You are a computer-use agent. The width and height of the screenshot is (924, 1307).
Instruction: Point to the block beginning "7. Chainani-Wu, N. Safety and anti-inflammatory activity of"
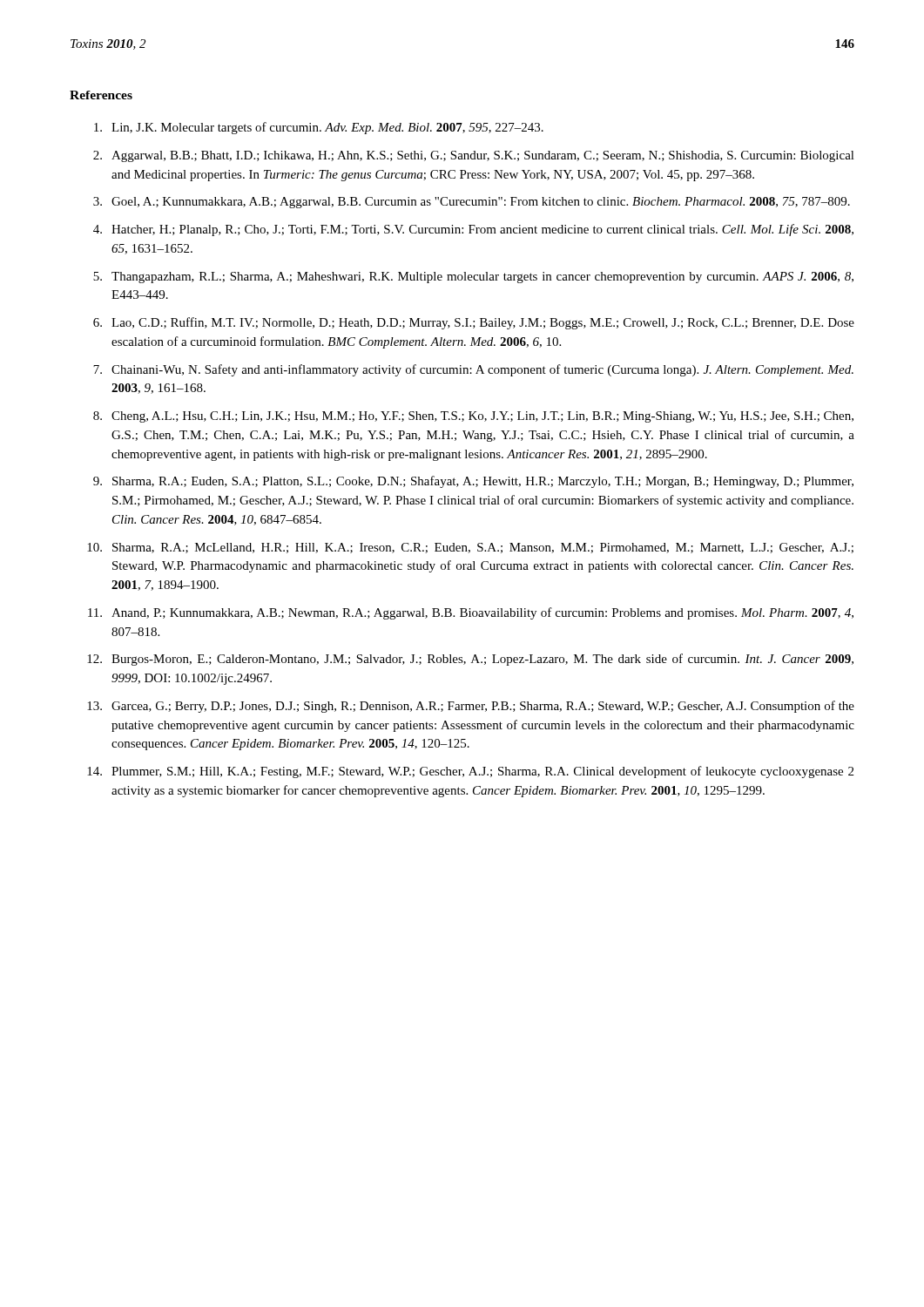[462, 379]
